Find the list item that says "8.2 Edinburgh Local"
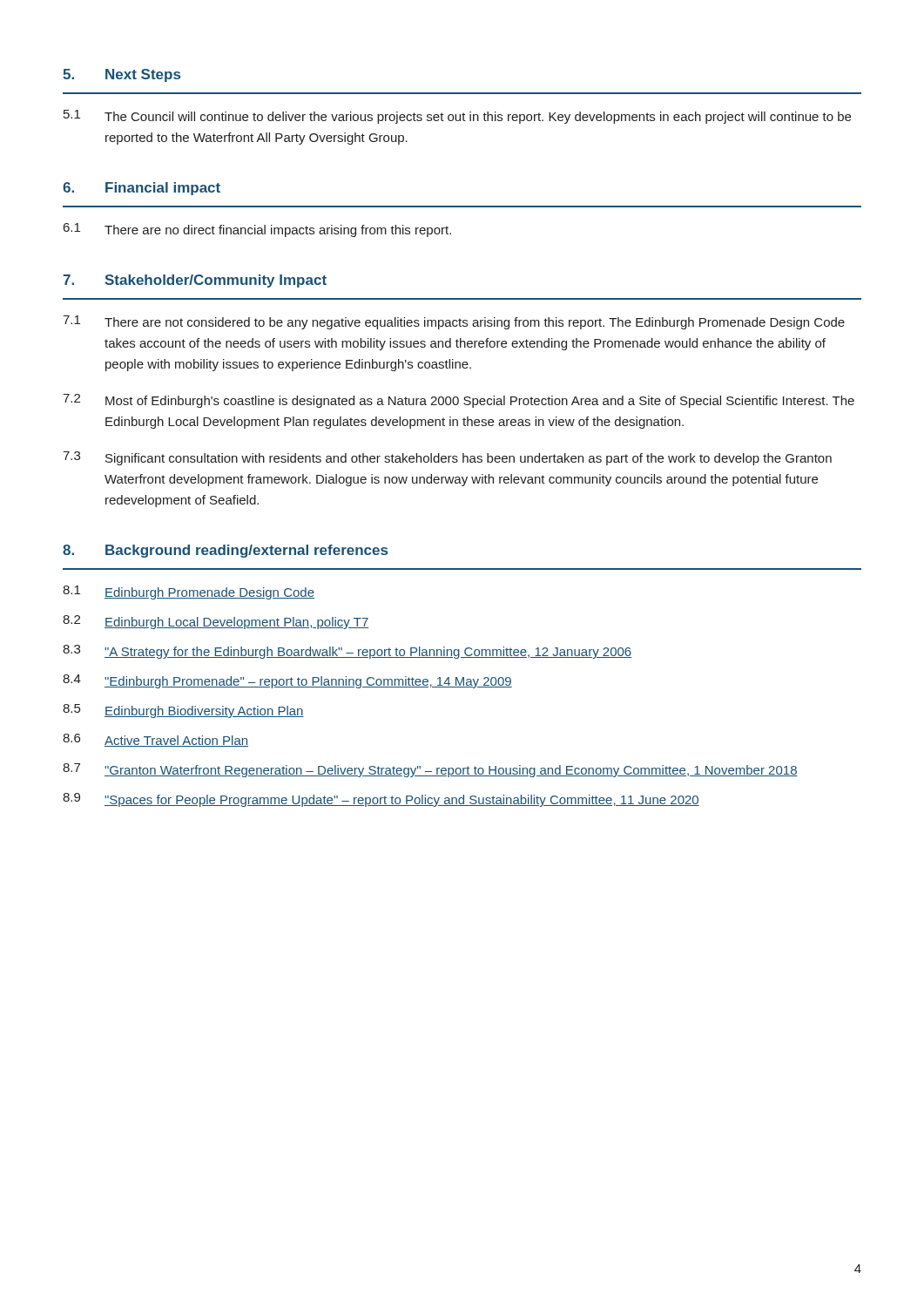 point(216,622)
